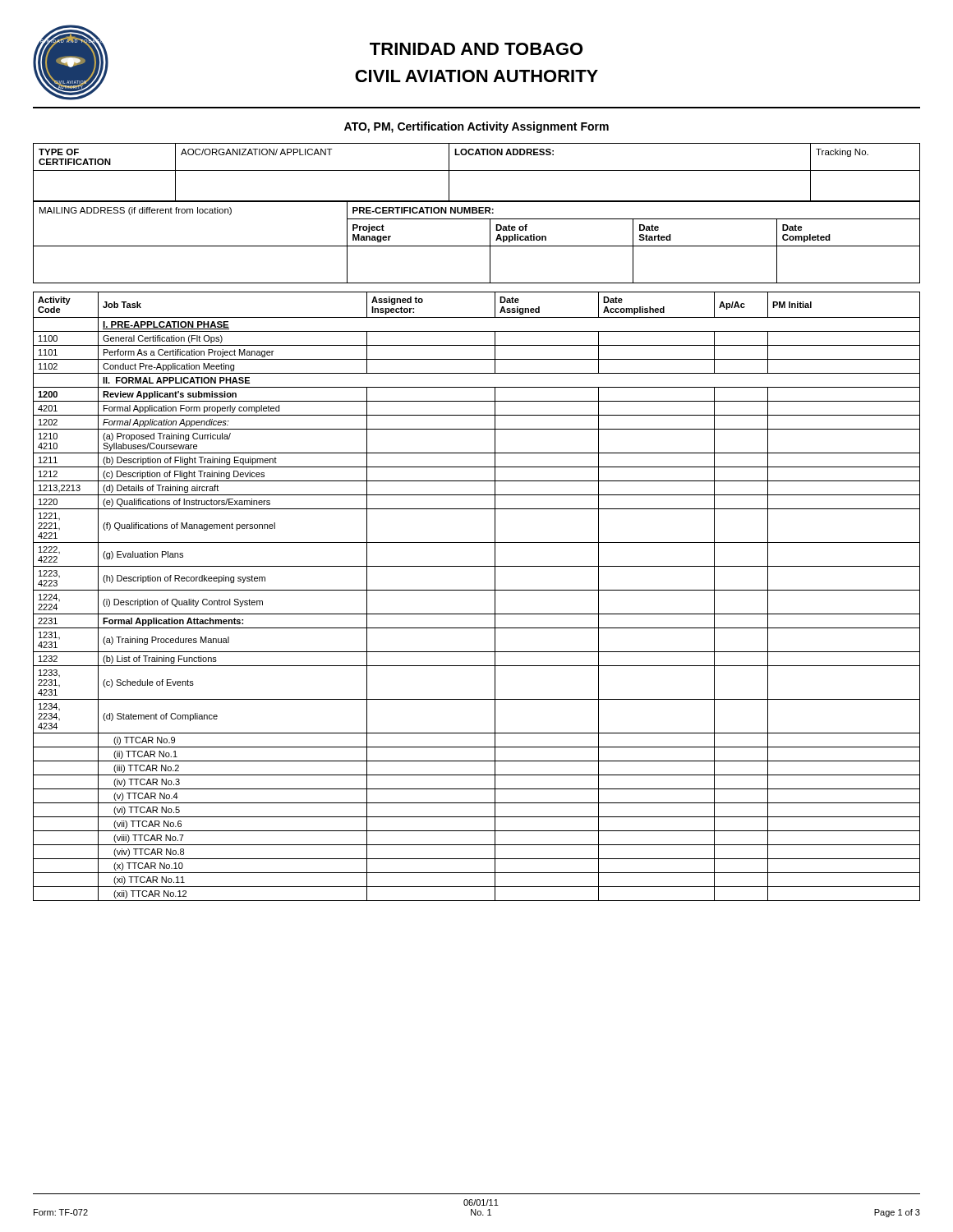Viewport: 953px width, 1232px height.
Task: Locate the table with the text "AOC/ORGANIZATION/ APPLICANT"
Action: [476, 172]
